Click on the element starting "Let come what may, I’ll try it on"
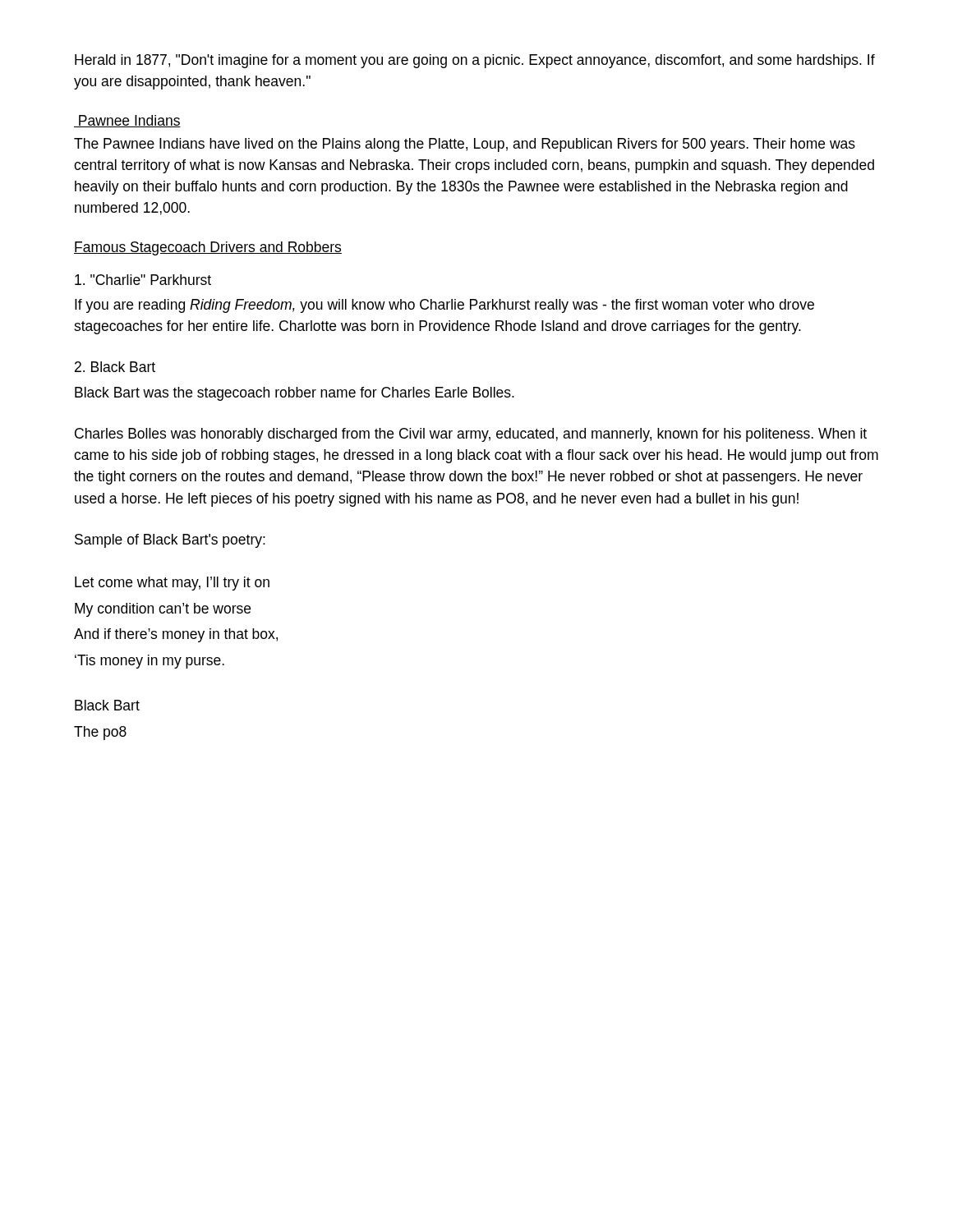The image size is (953, 1232). pos(176,621)
